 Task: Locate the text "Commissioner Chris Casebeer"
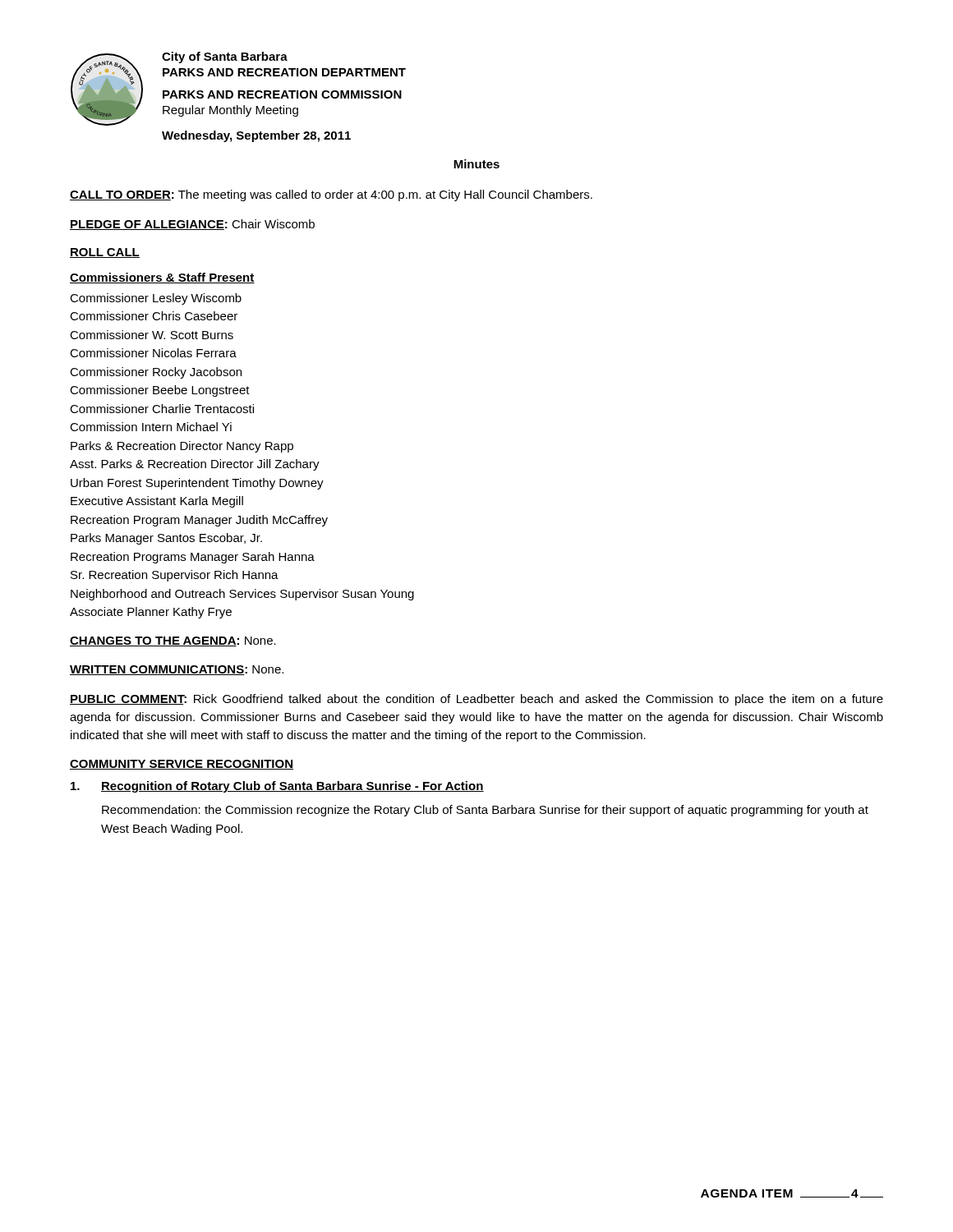pyautogui.click(x=154, y=316)
